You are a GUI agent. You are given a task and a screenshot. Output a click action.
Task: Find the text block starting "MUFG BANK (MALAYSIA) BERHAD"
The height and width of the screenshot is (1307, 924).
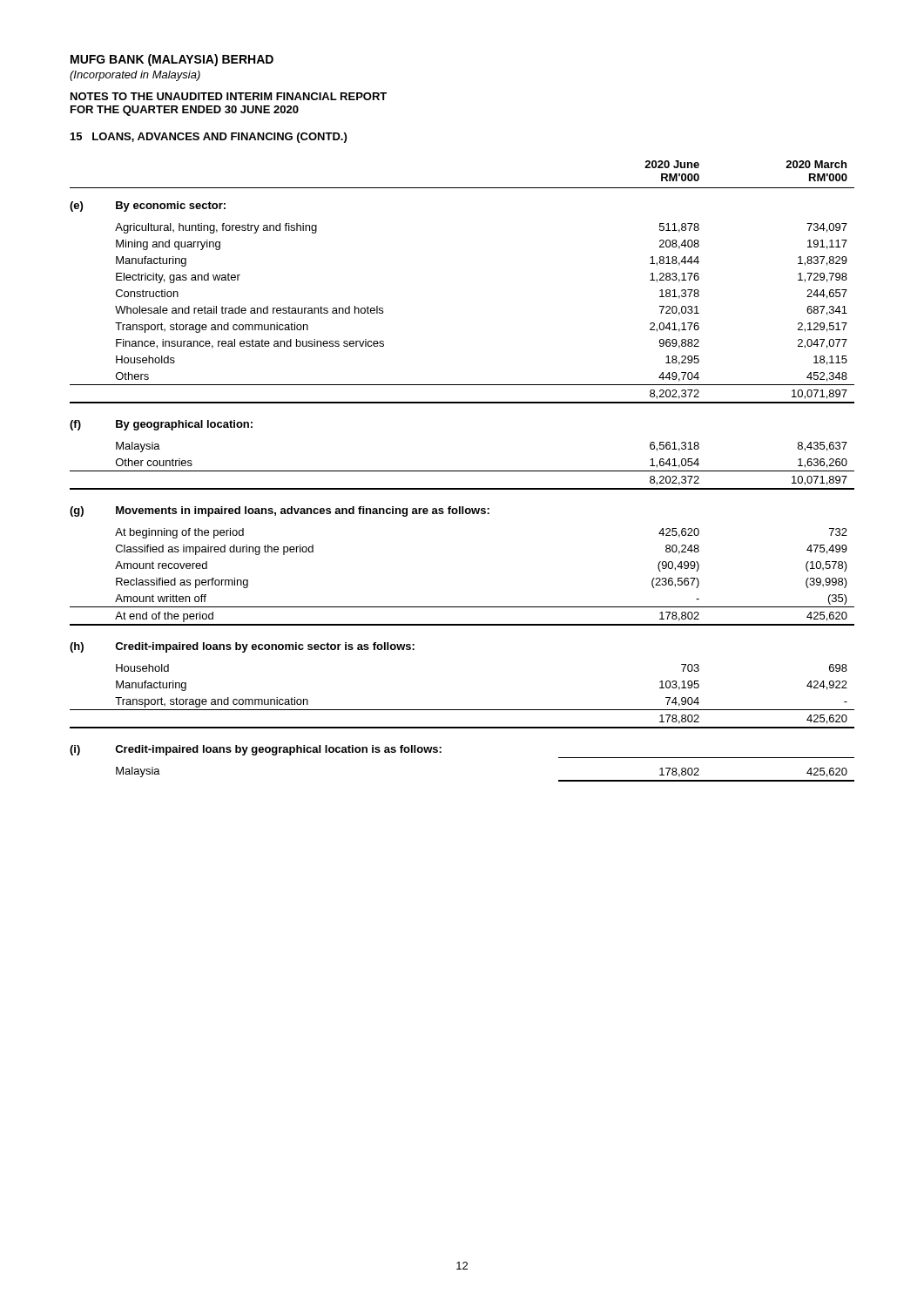coord(172,59)
